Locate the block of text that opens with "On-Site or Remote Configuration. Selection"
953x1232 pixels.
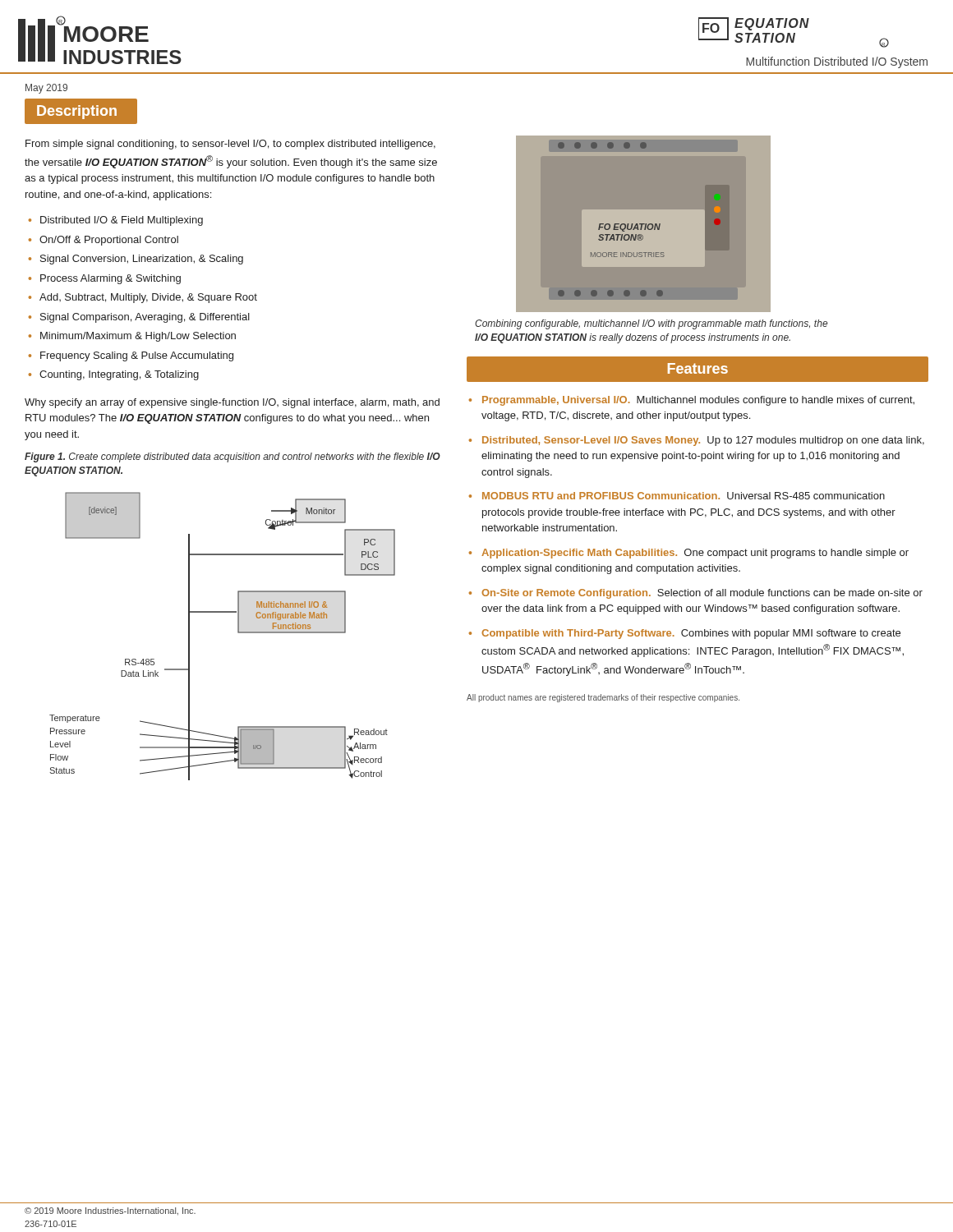702,600
